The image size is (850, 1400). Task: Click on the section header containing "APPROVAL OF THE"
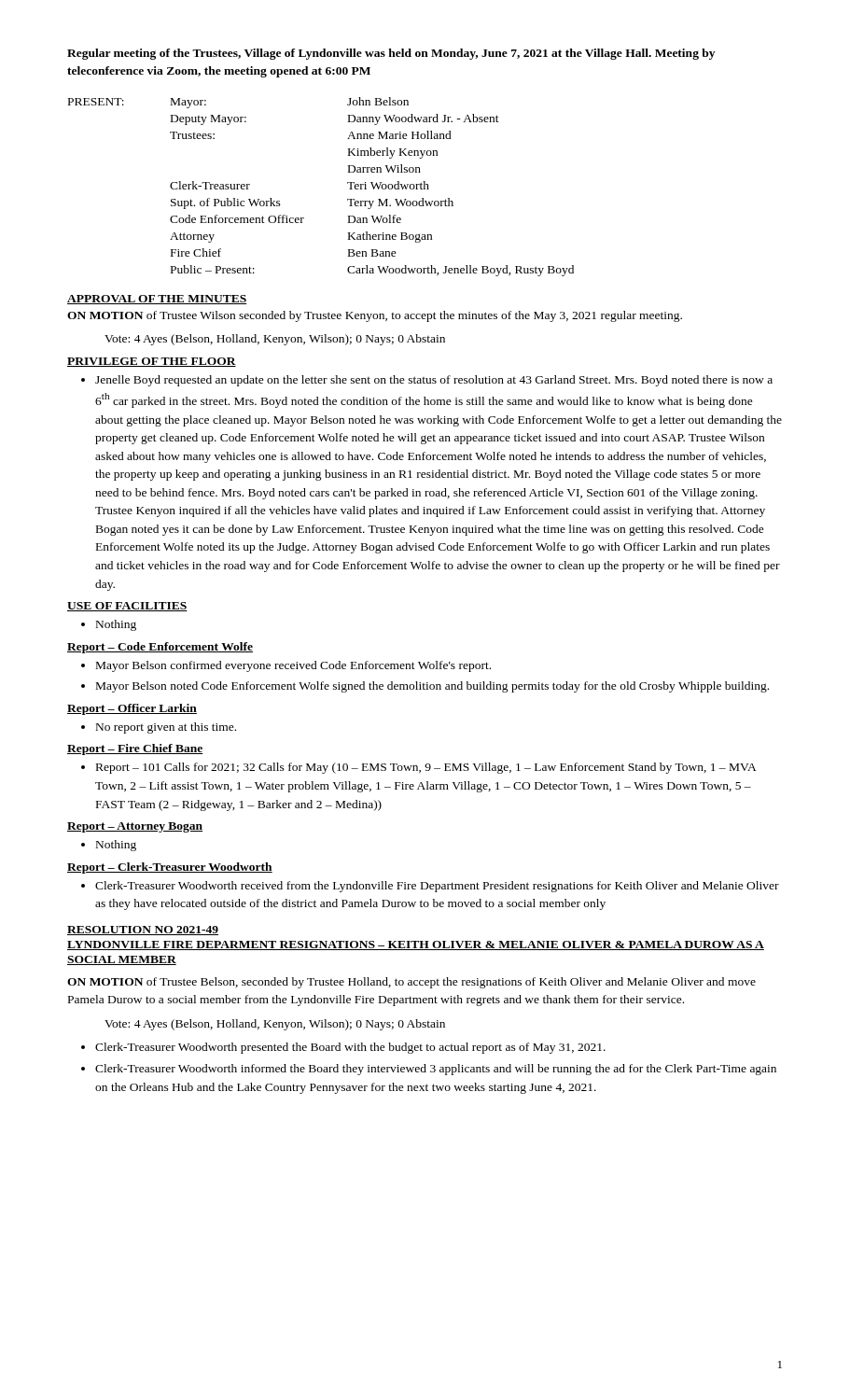157,298
